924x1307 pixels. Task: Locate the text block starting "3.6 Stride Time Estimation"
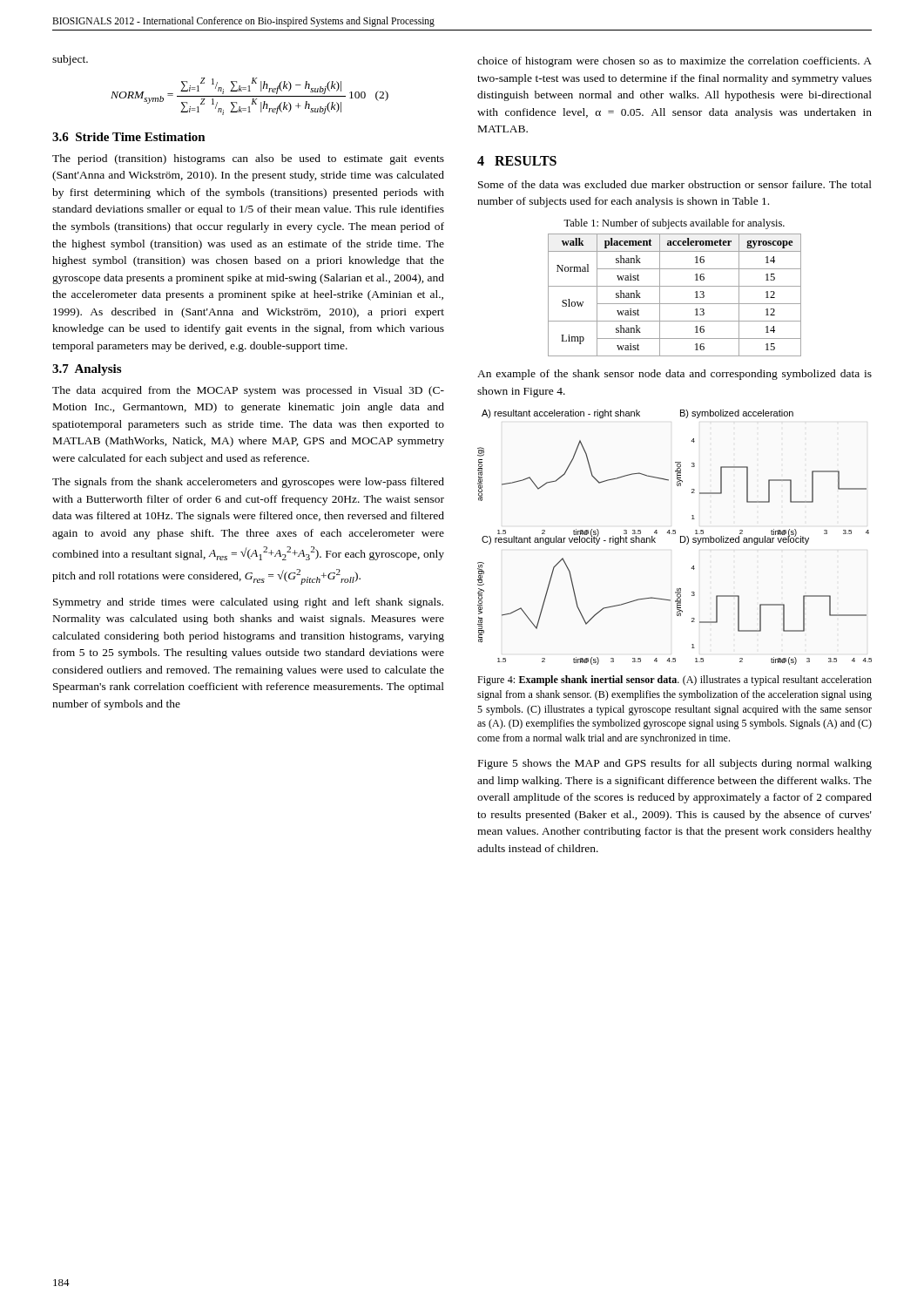129,137
